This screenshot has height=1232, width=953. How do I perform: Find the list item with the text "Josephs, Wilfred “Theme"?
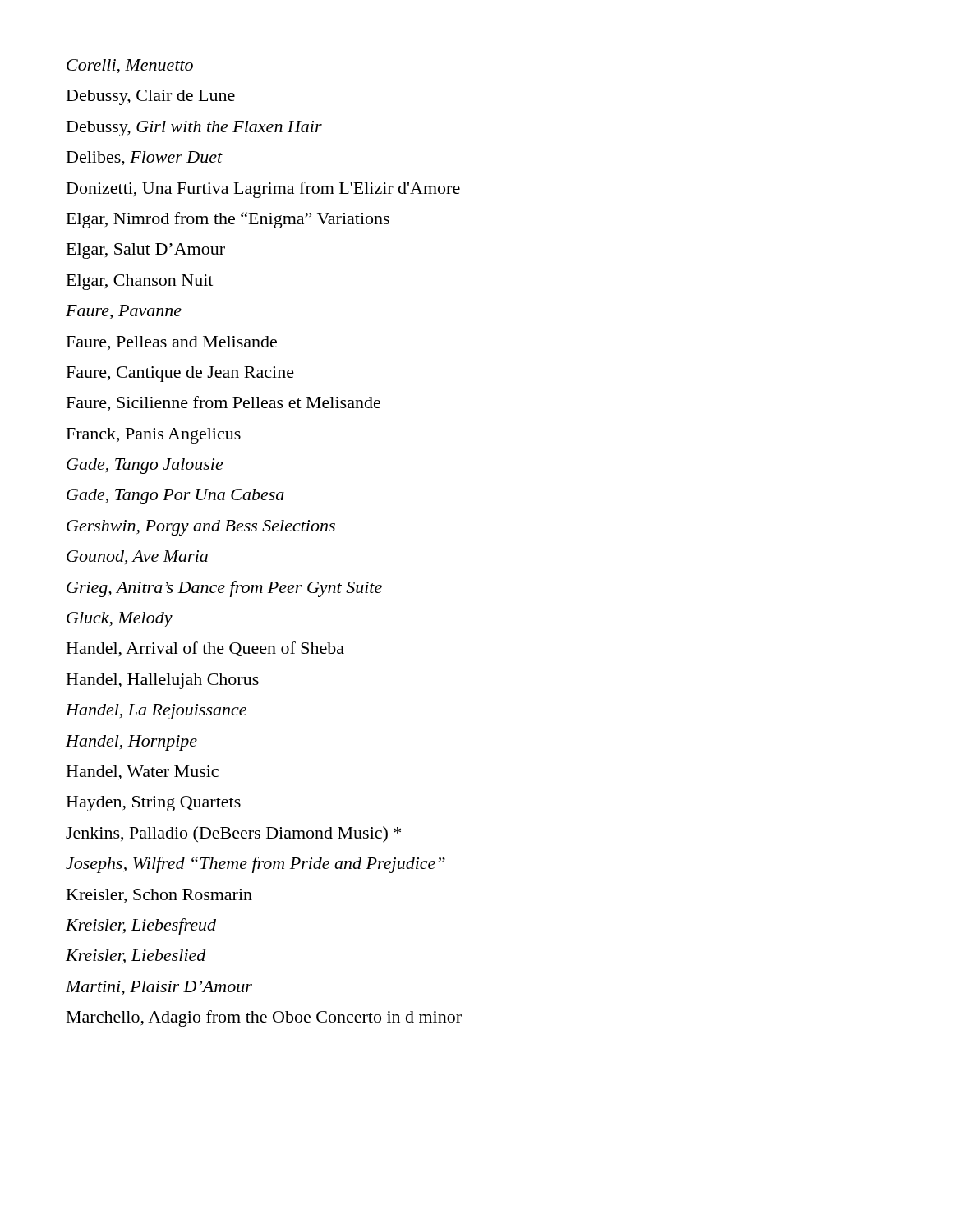click(x=256, y=865)
